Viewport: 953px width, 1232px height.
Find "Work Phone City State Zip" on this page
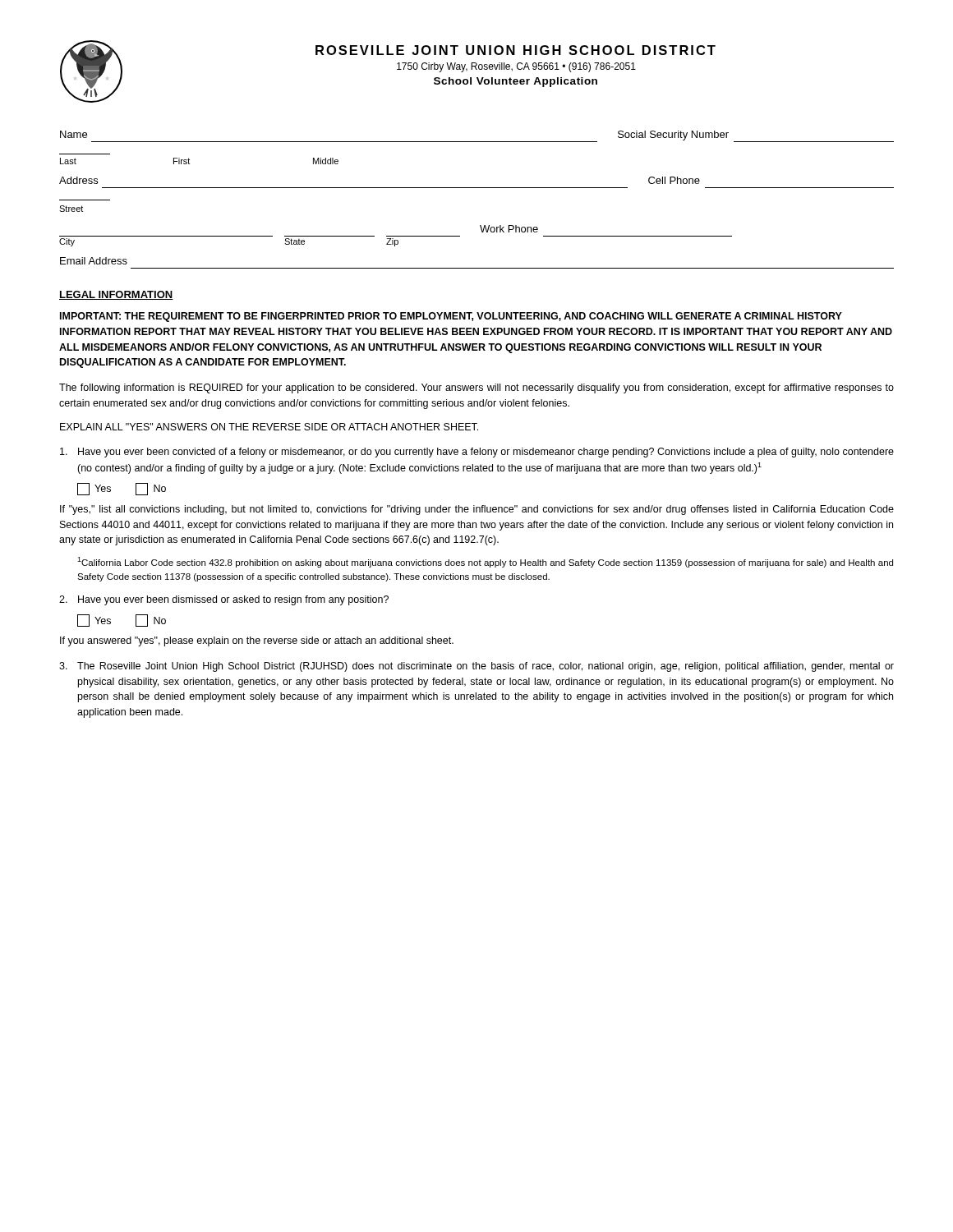[x=476, y=234]
